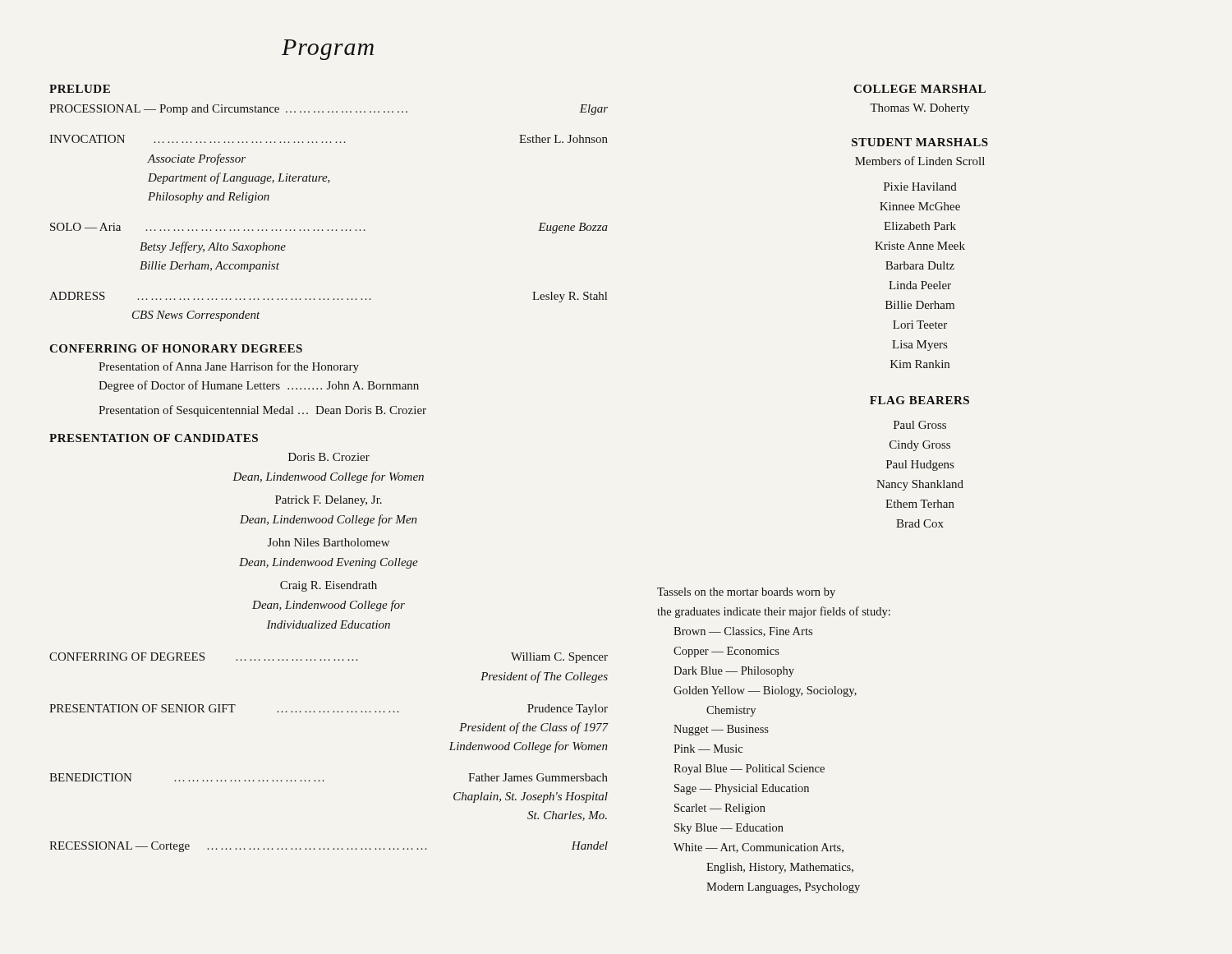Select the text starting "Kim Rankin"
Image resolution: width=1232 pixels, height=954 pixels.
pos(920,364)
